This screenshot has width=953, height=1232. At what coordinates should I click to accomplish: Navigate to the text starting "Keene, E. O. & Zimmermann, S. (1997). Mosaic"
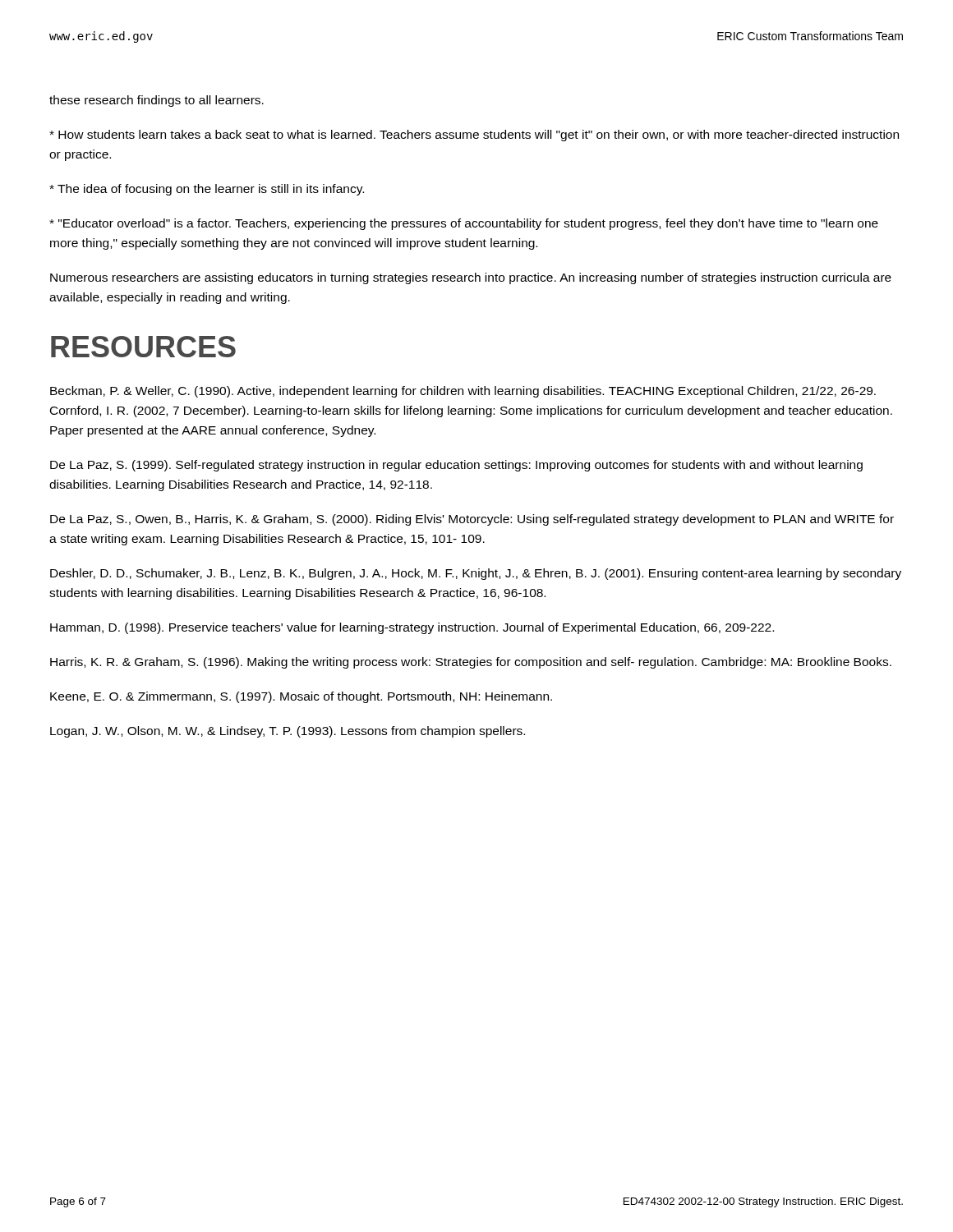pos(301,696)
